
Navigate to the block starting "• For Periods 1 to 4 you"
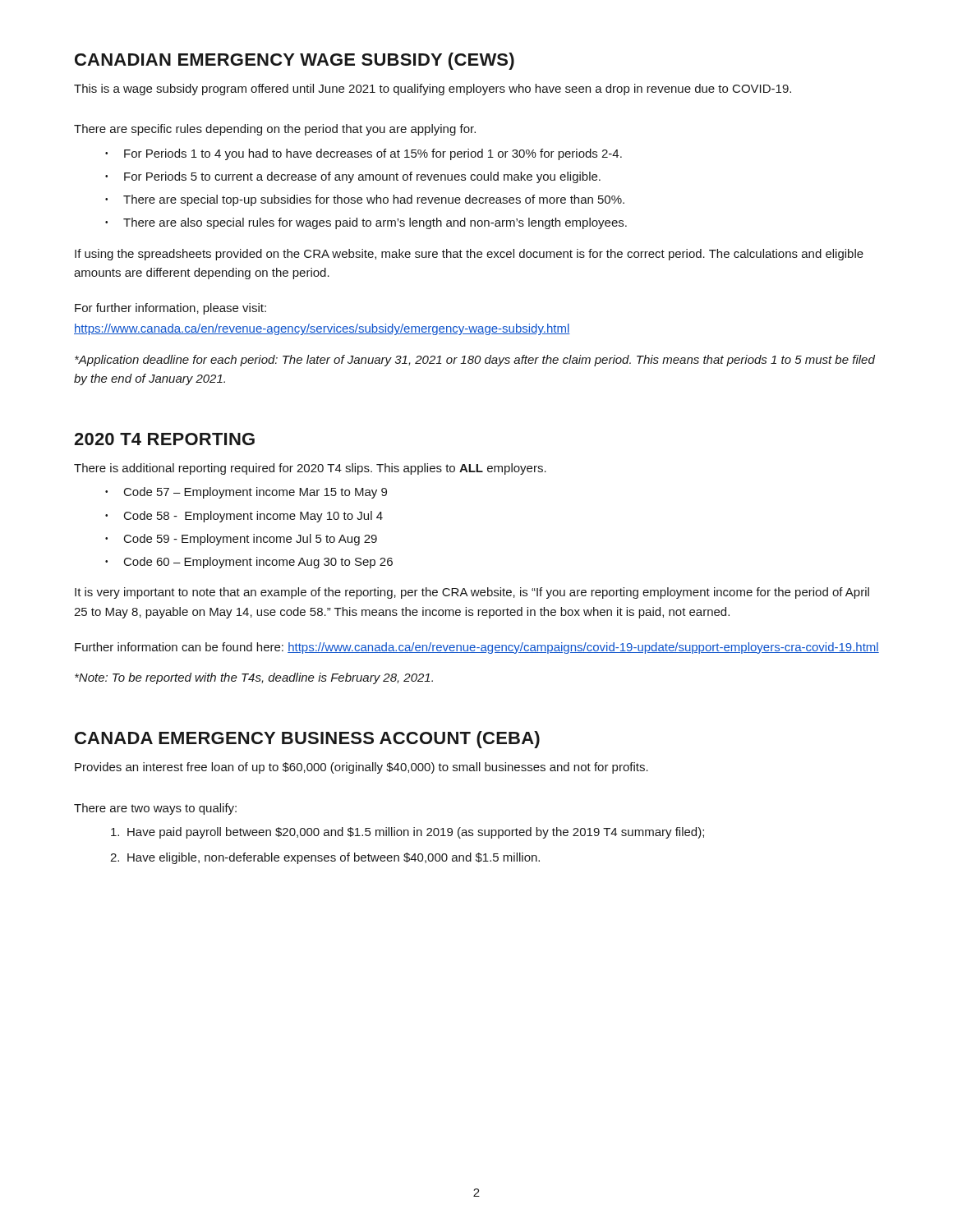tap(361, 153)
